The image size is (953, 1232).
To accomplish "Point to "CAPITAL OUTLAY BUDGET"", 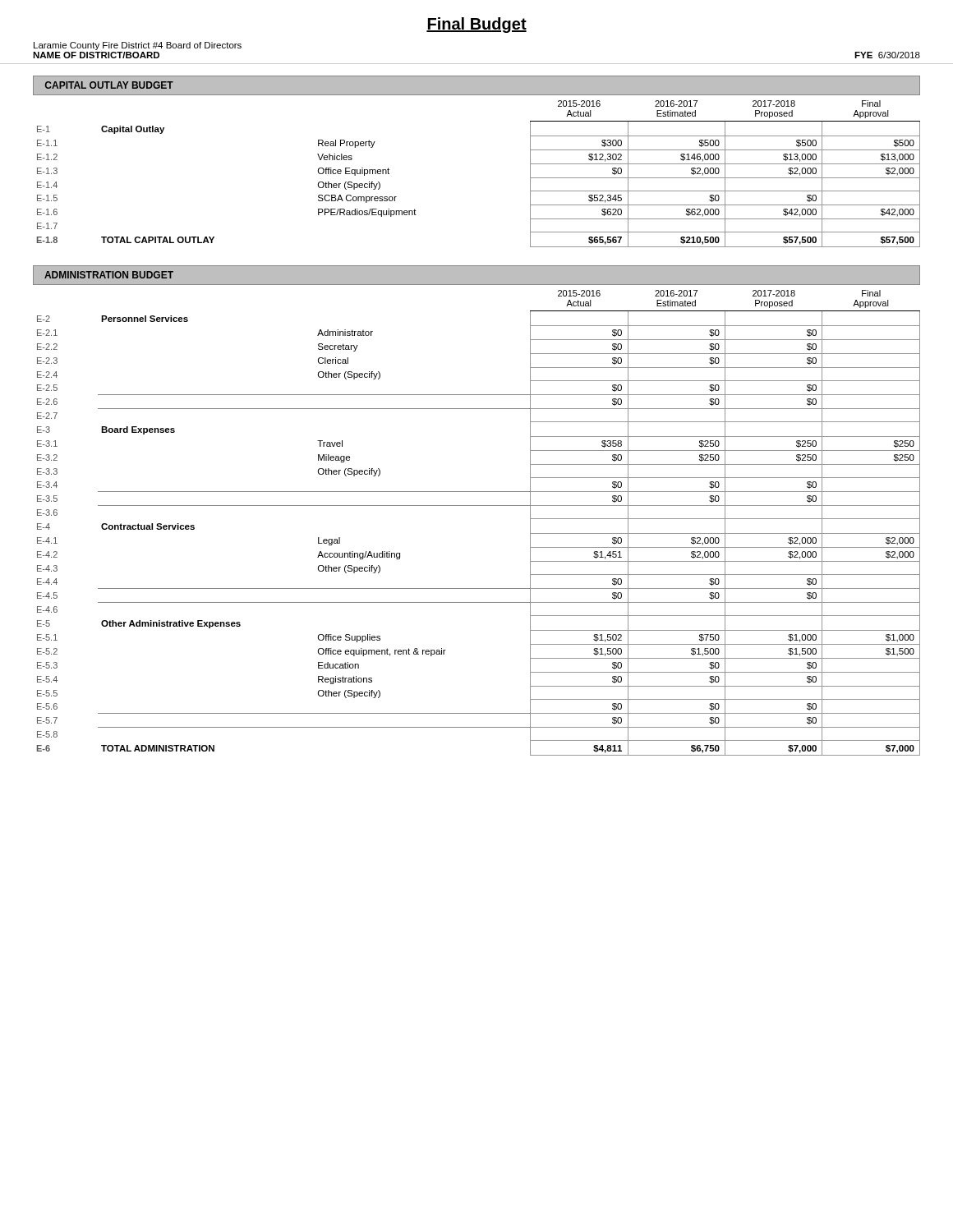I will [x=107, y=85].
